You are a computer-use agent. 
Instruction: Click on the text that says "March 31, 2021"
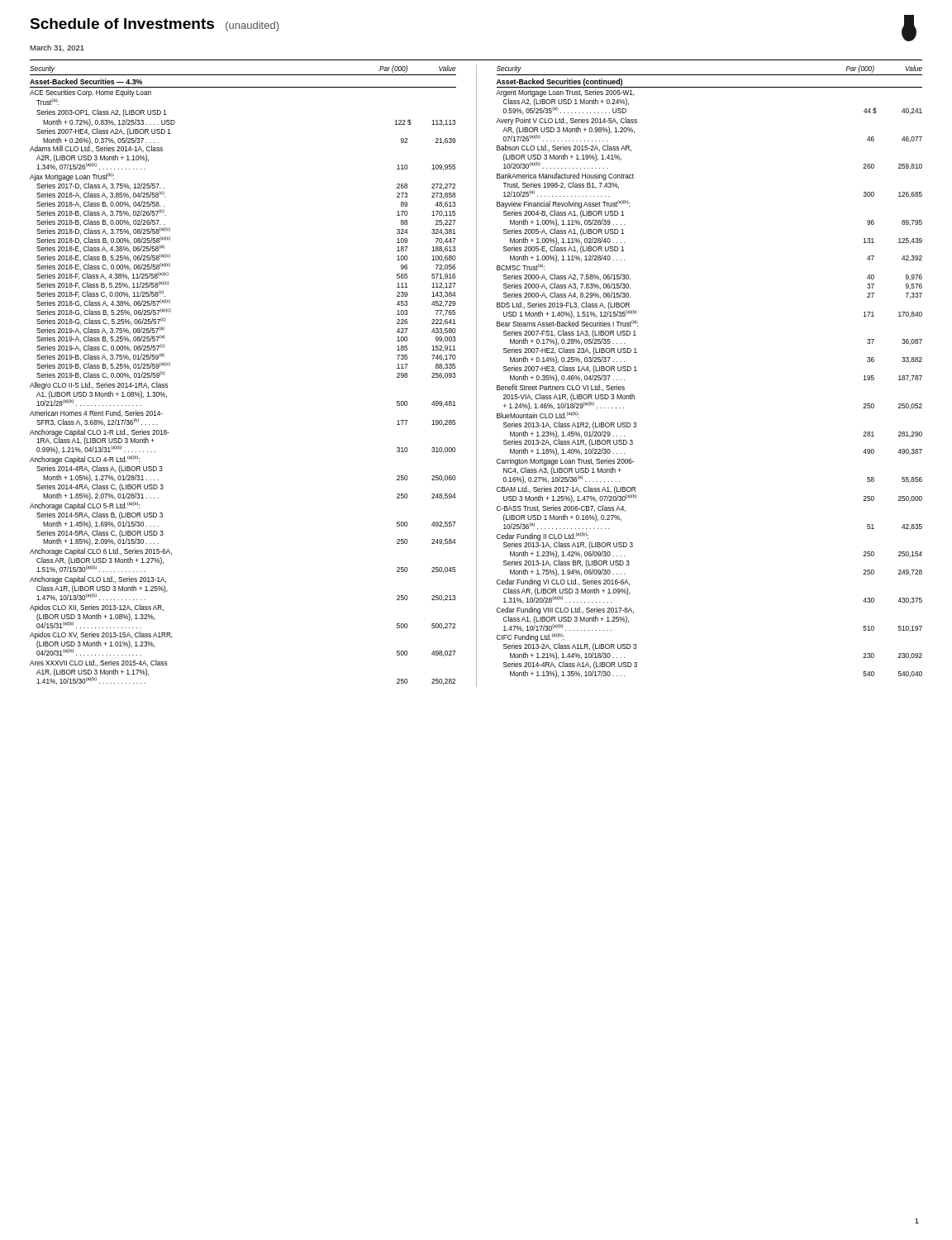pos(57,48)
